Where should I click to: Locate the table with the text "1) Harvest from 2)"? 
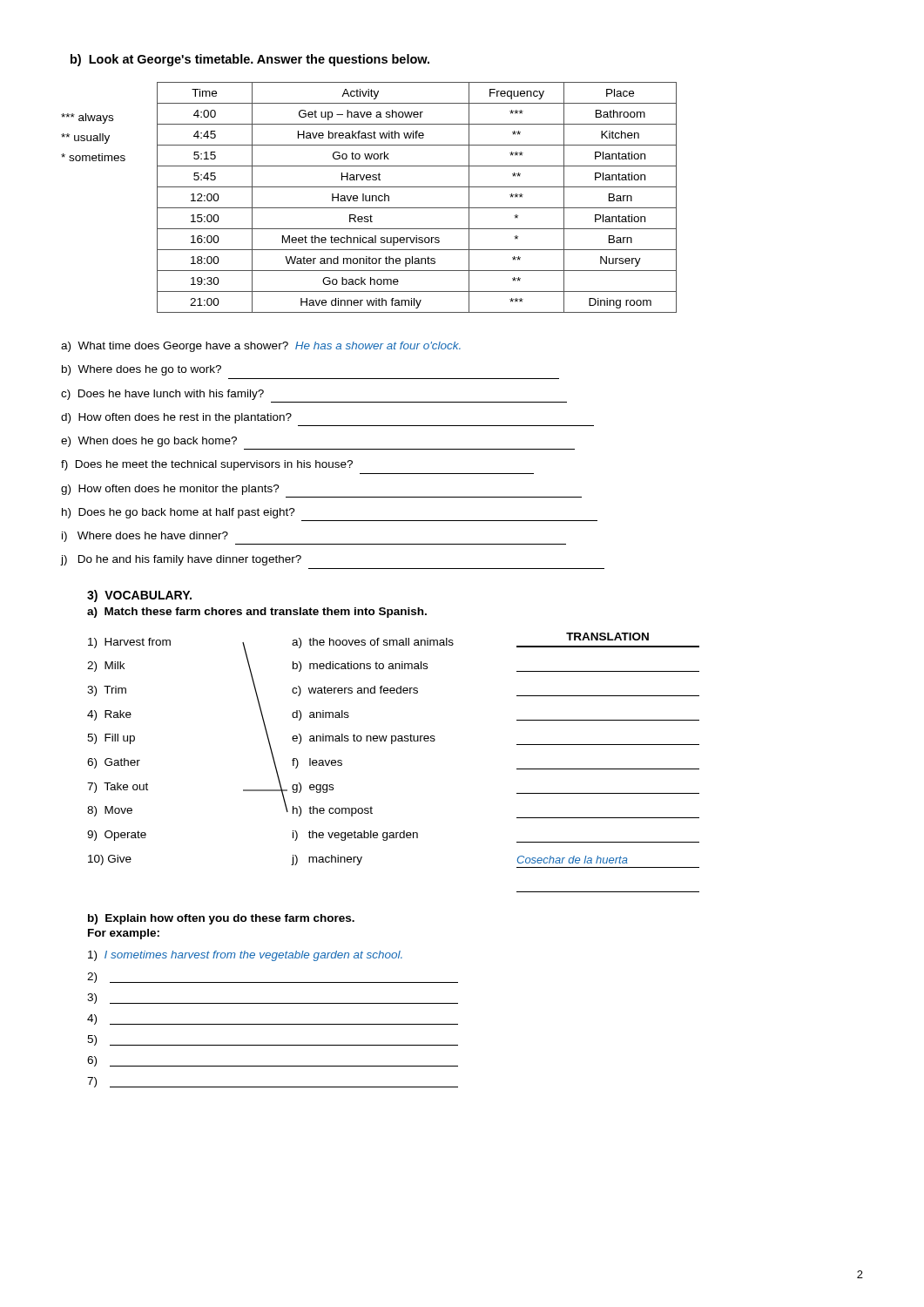(475, 761)
